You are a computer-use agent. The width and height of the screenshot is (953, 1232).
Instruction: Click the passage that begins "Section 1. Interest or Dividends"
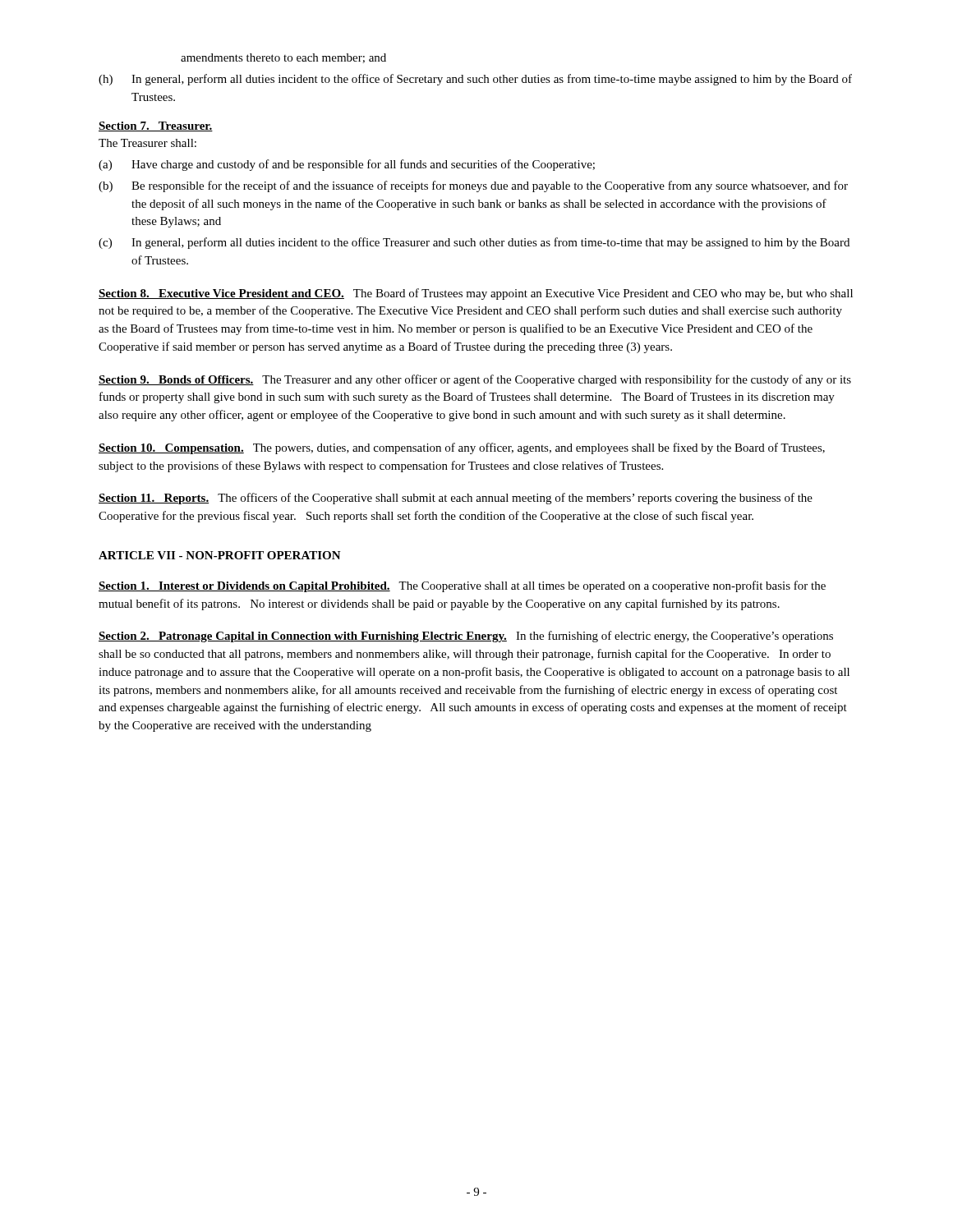coord(462,594)
